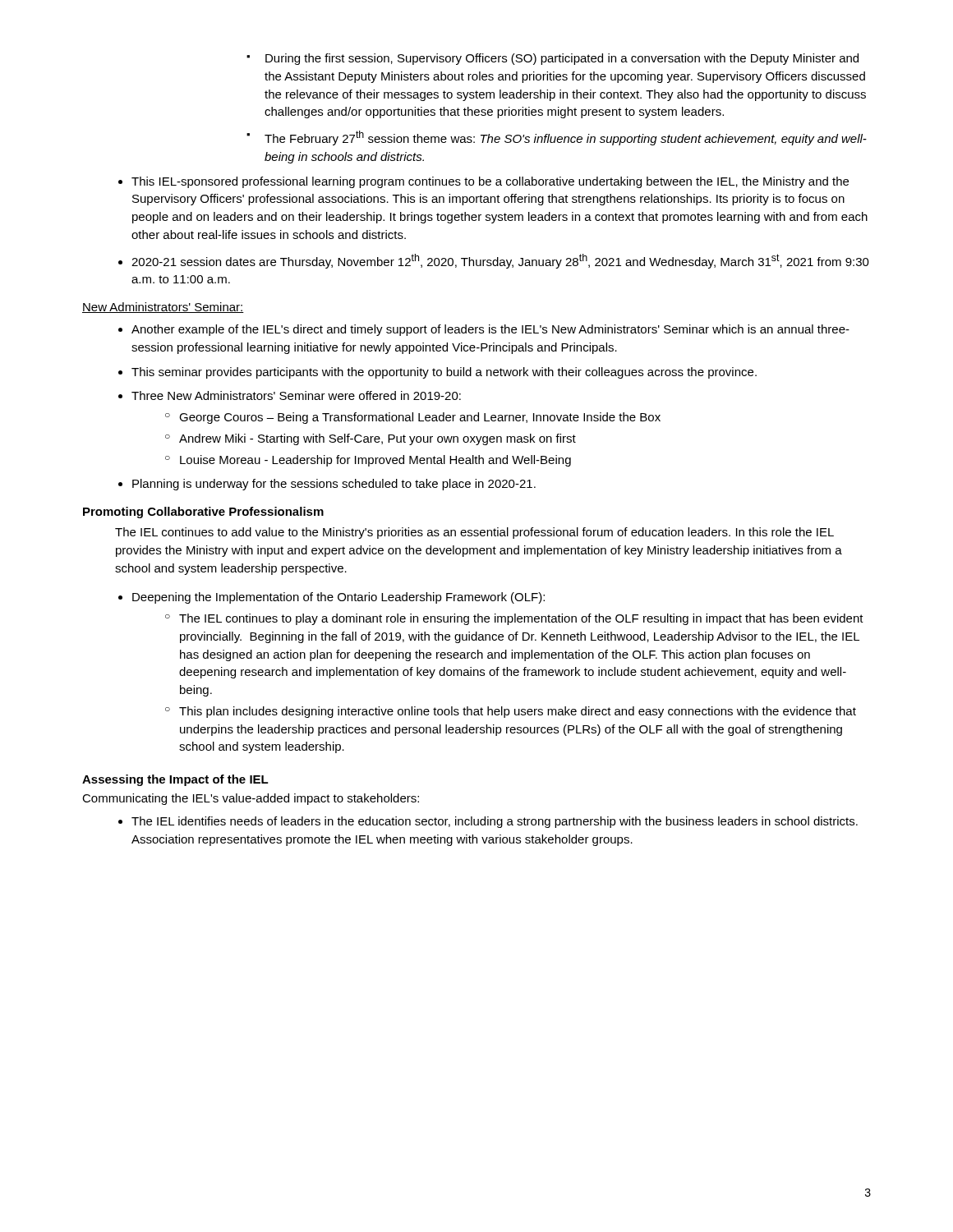Viewport: 953px width, 1232px height.
Task: Find the region starting "The IEL identifies needs of leaders in"
Action: click(x=501, y=830)
